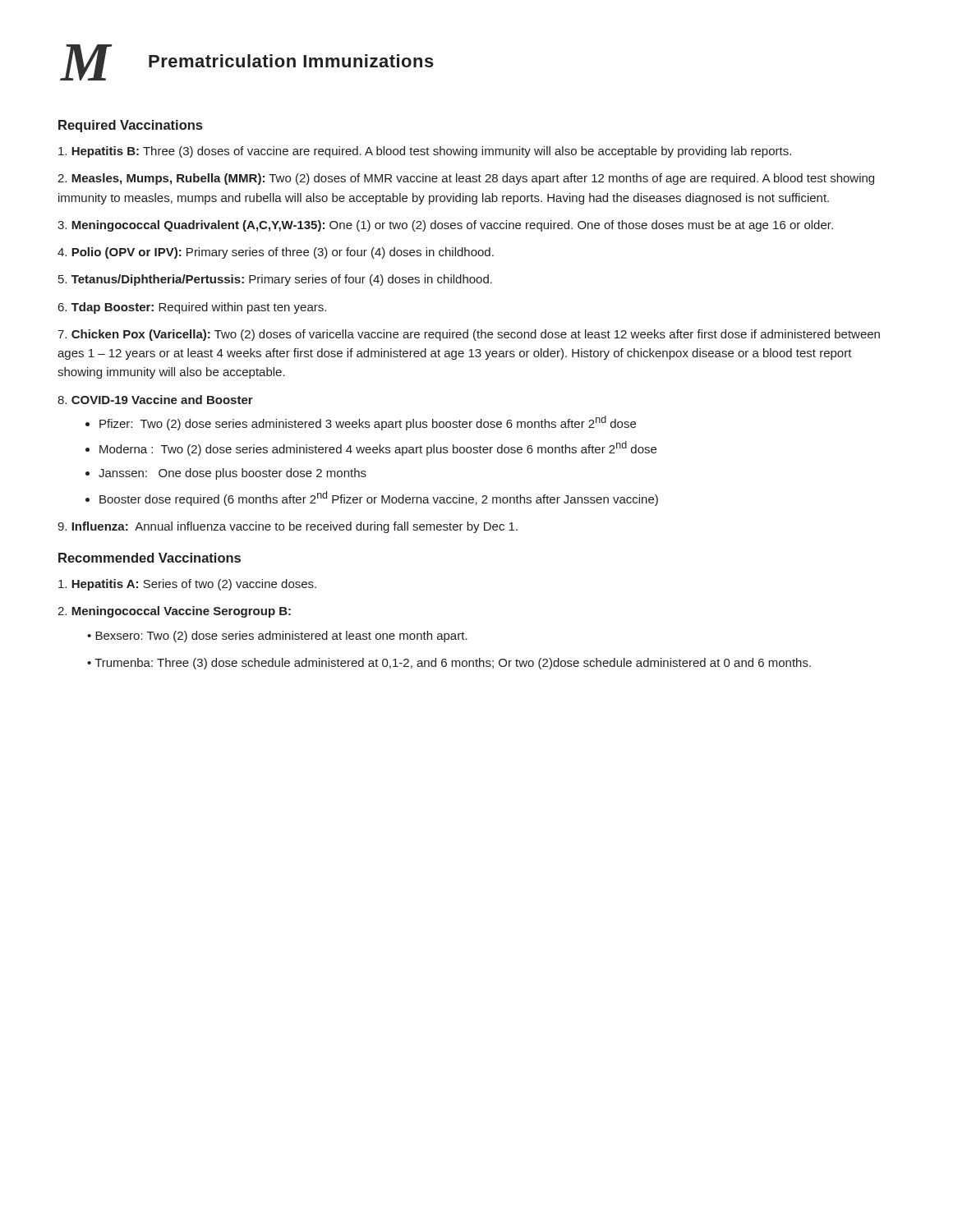Click on the list item with the text "Janssen: One dose plus booster dose"

click(x=232, y=473)
